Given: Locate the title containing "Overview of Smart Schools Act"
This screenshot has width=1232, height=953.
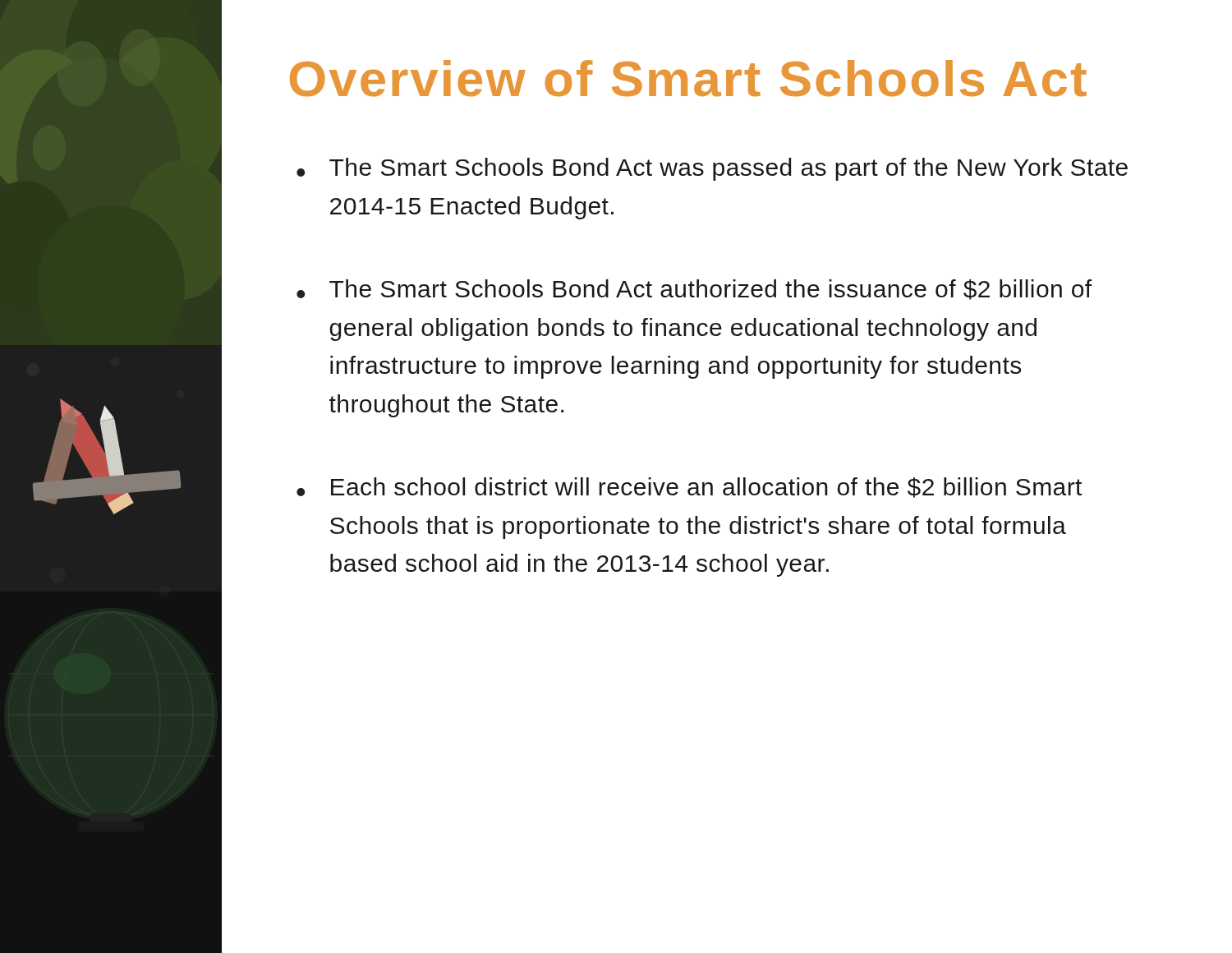Looking at the screenshot, I should point(688,78).
